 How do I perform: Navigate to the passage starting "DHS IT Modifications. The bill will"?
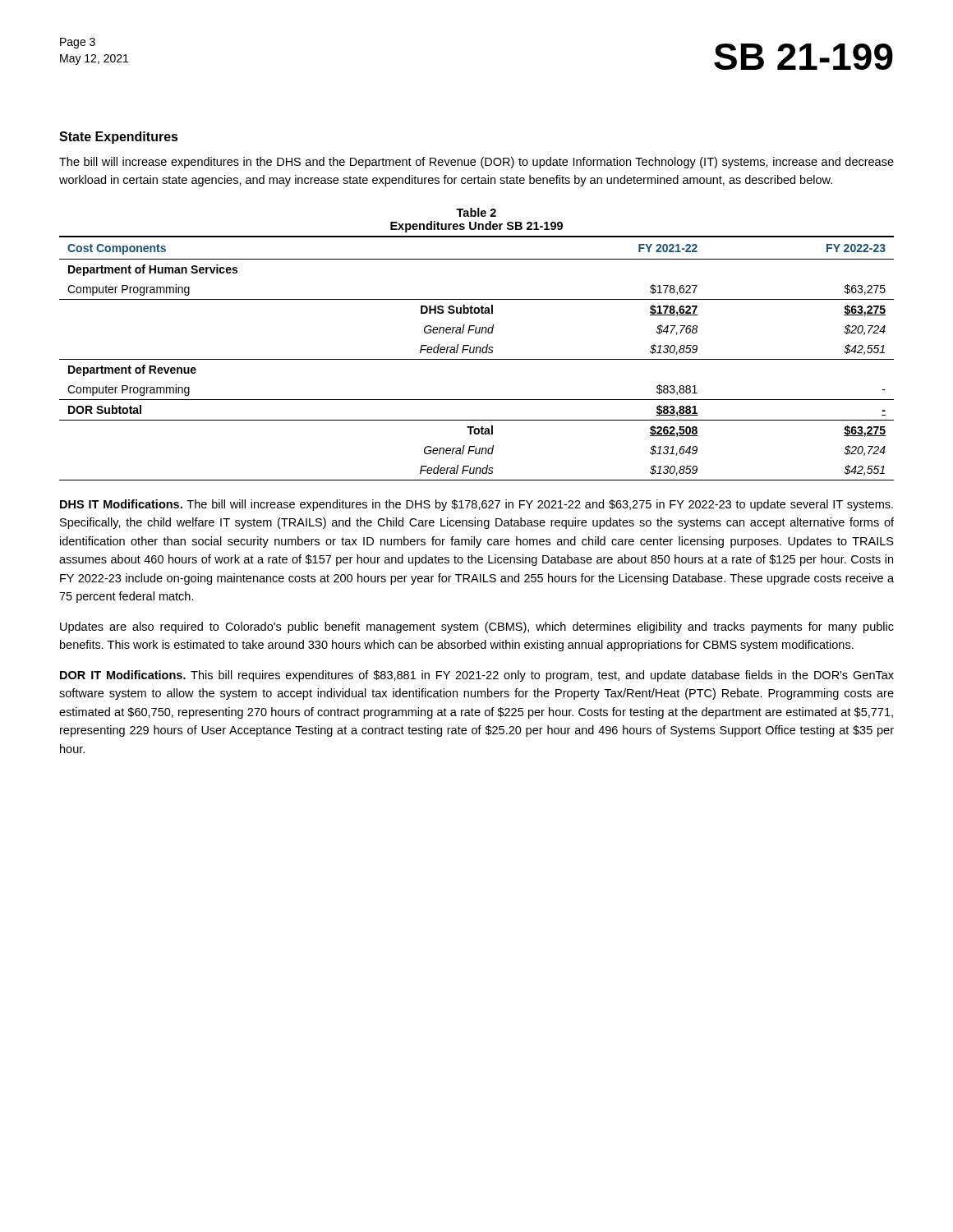pos(476,550)
